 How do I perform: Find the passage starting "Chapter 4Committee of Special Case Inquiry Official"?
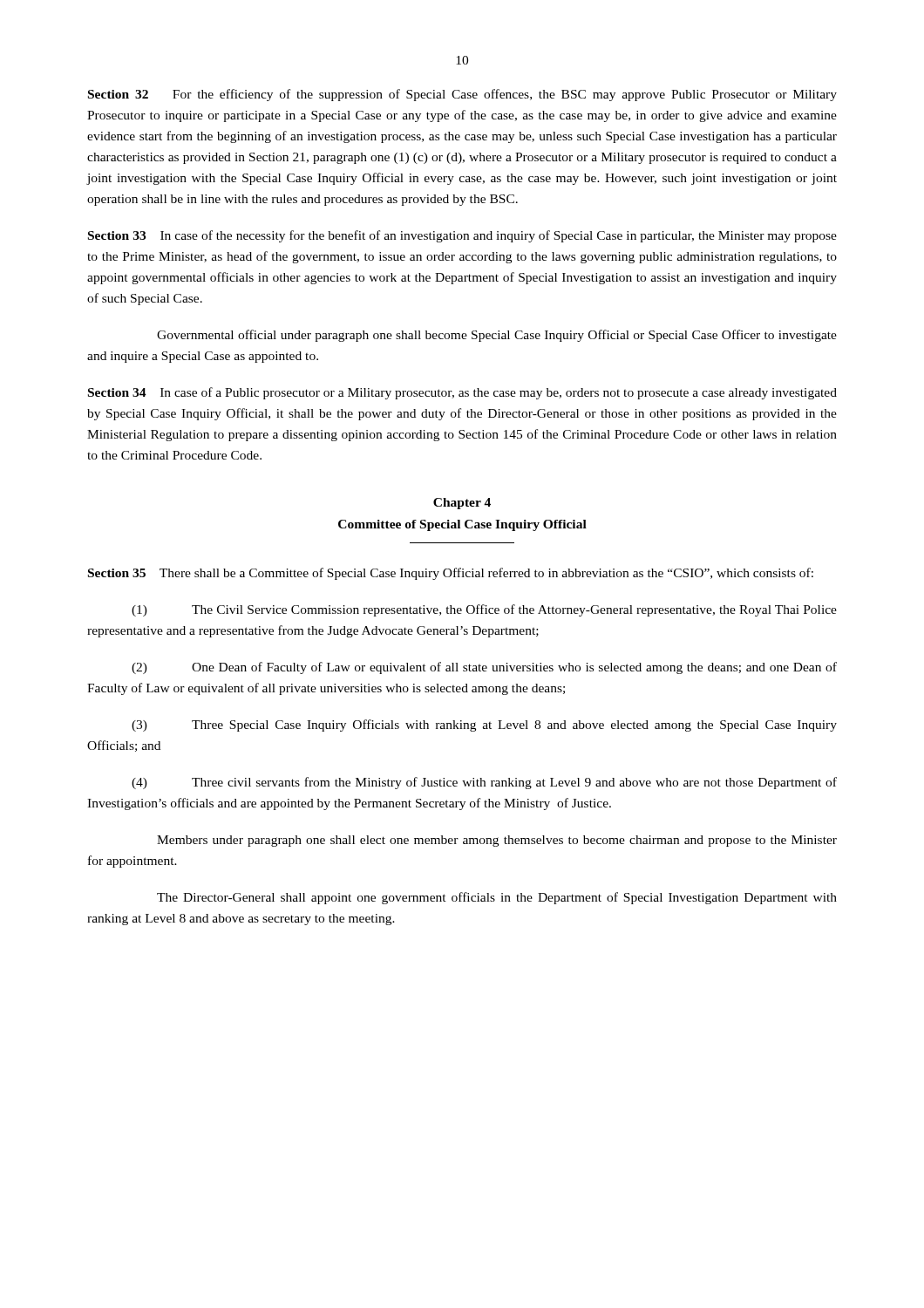tap(462, 518)
